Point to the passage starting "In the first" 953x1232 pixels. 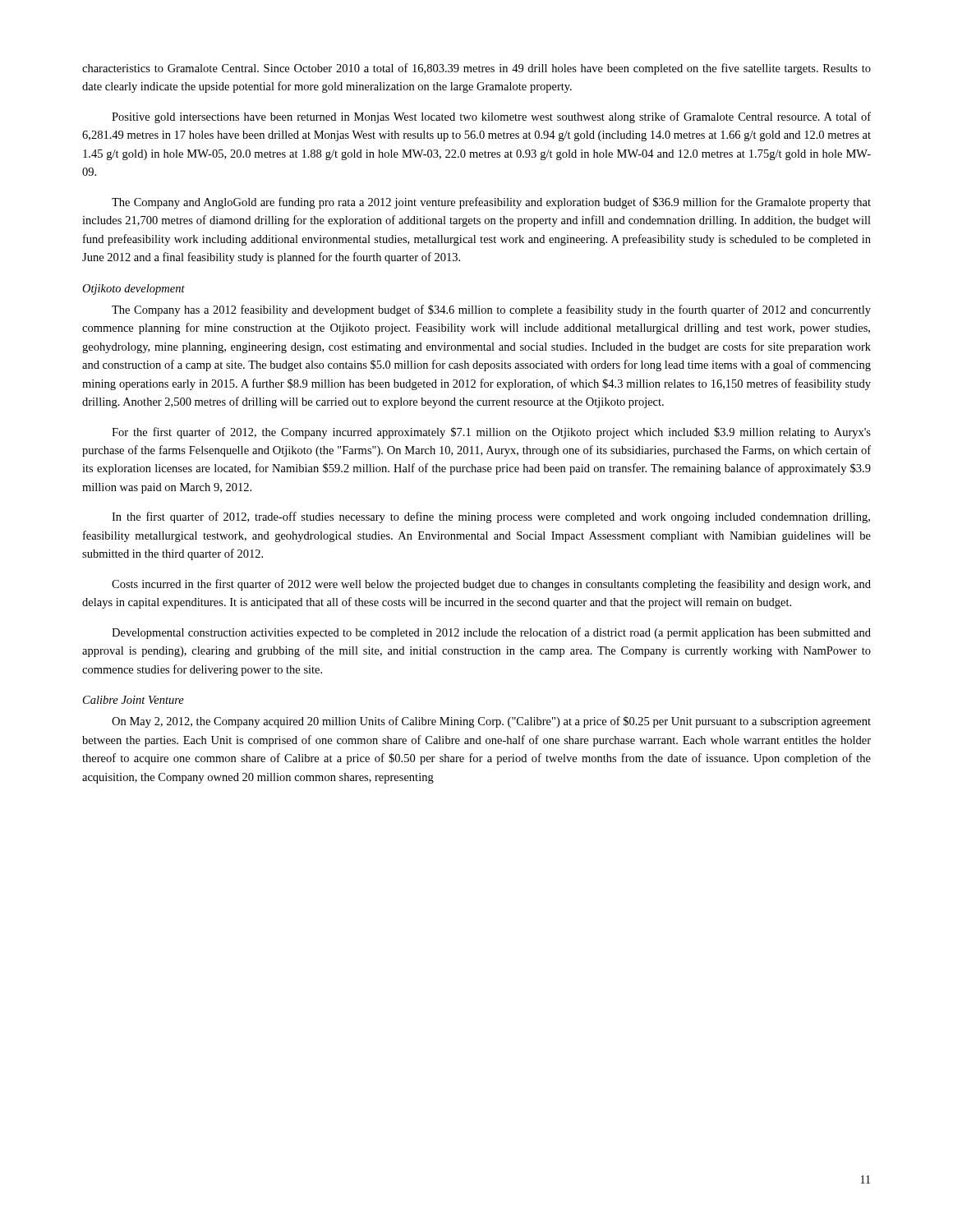coord(476,535)
